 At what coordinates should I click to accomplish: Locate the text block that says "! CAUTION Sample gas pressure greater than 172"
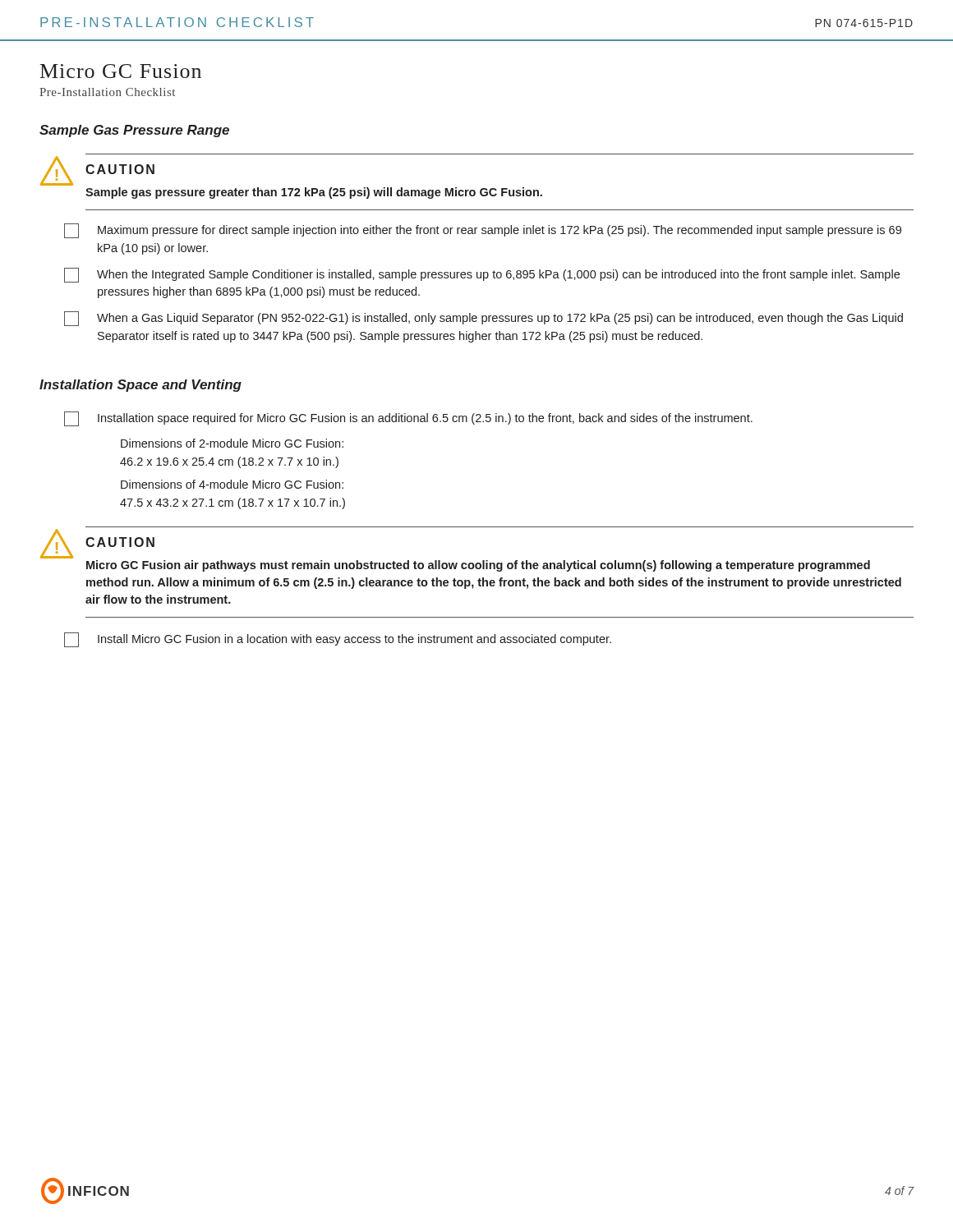(x=476, y=182)
